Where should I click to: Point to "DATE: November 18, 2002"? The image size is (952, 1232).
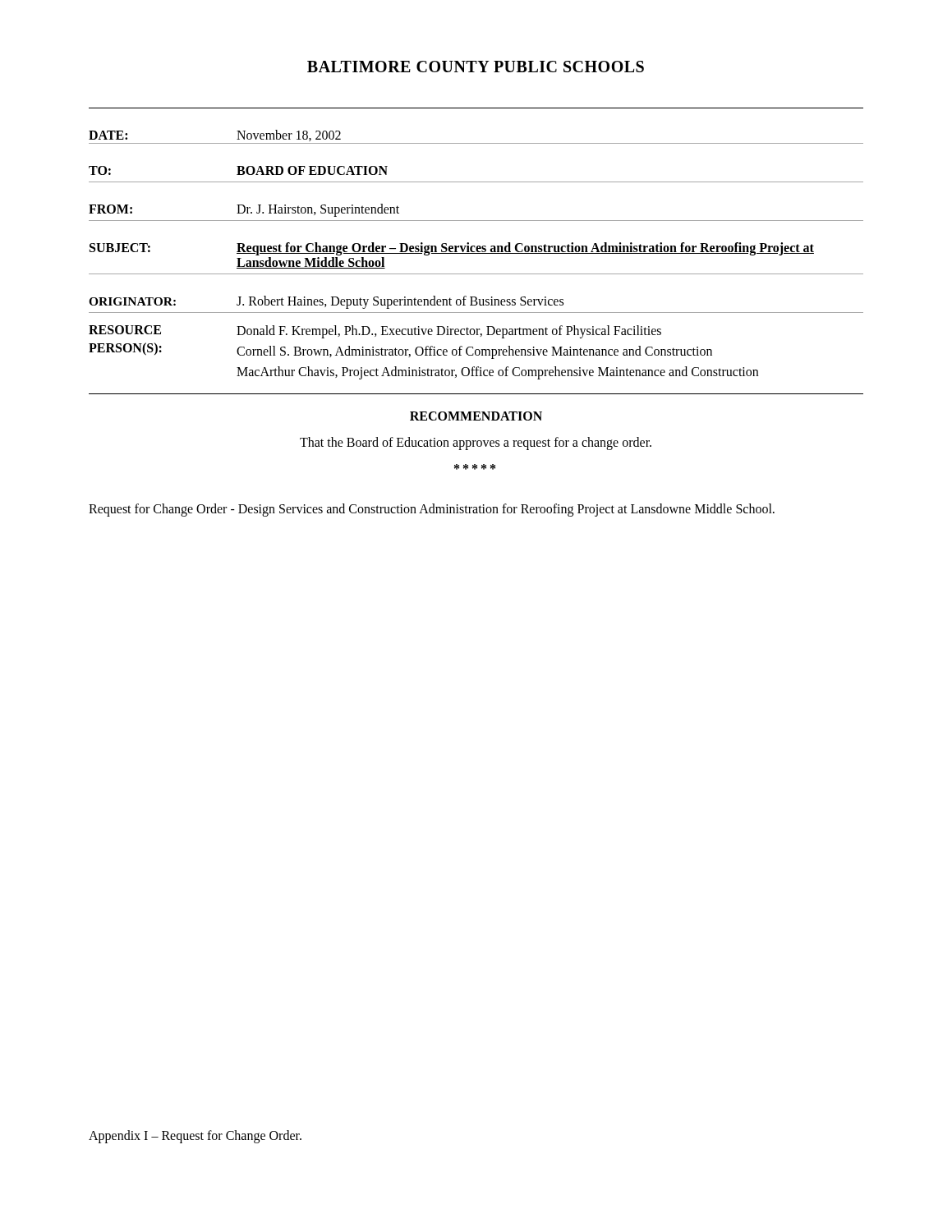click(476, 131)
